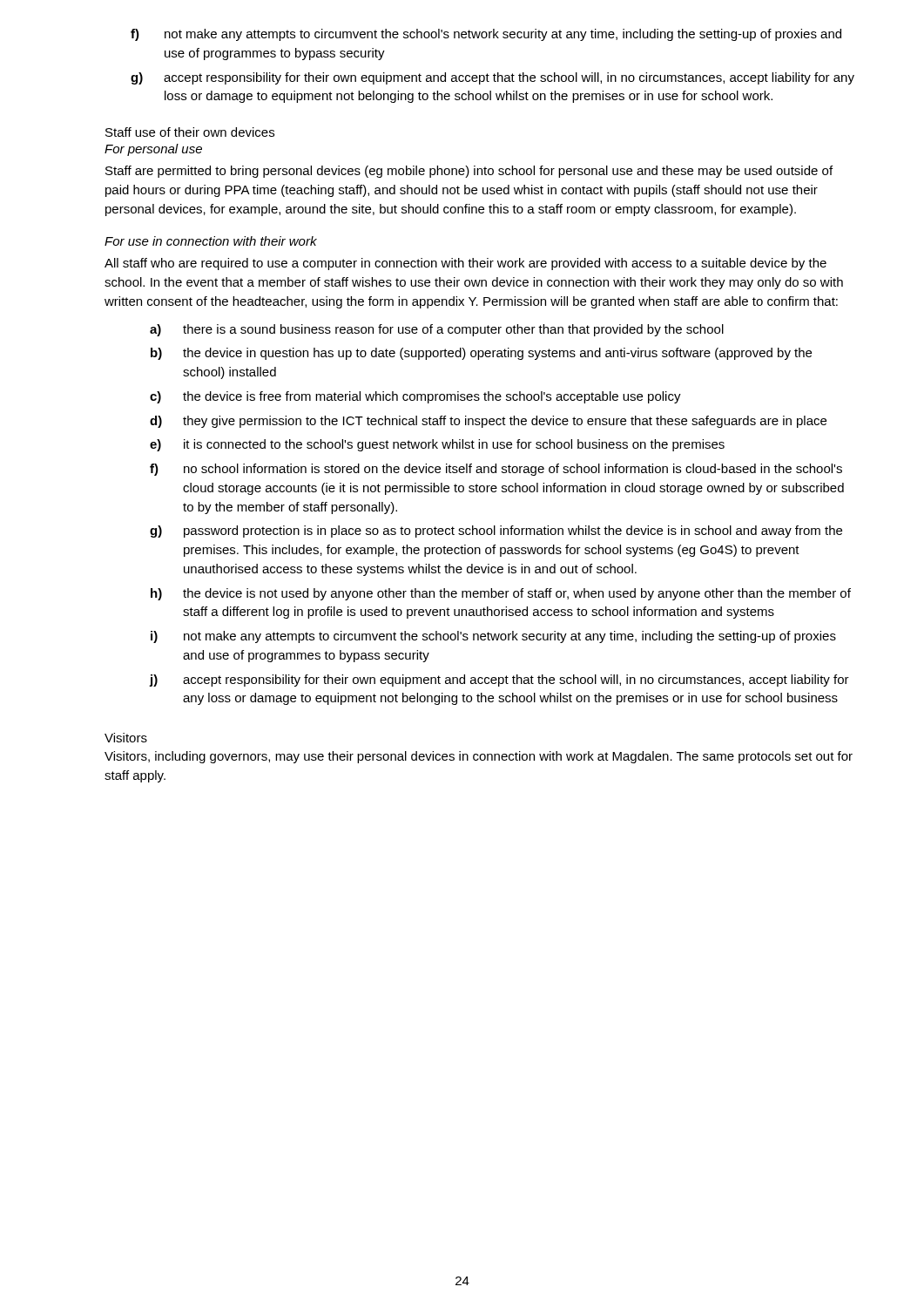Screen dimensions: 1307x924
Task: Find the block on this page that starts "i) not make any"
Action: 502,645
